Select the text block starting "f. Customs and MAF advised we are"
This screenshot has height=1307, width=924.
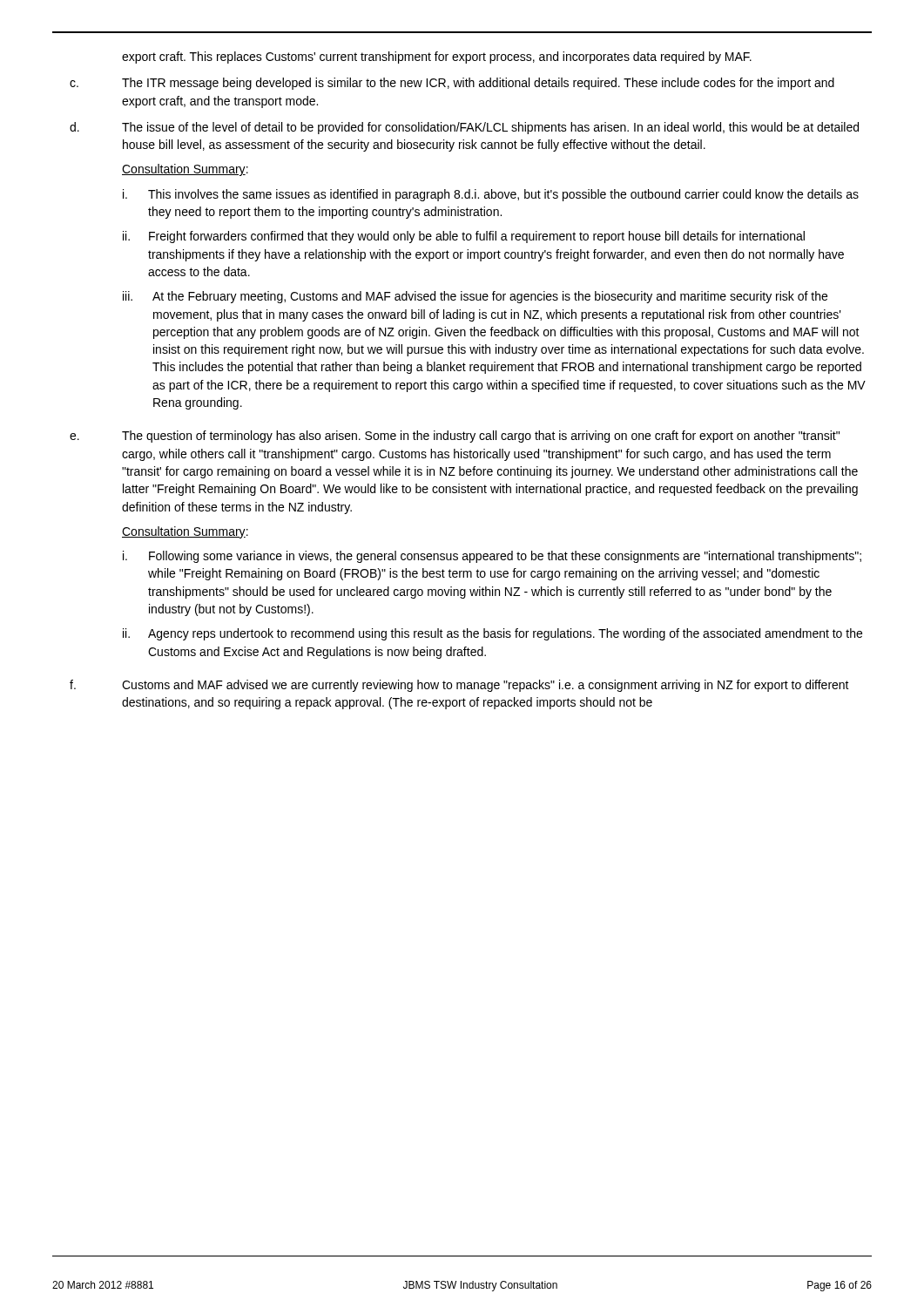462,694
